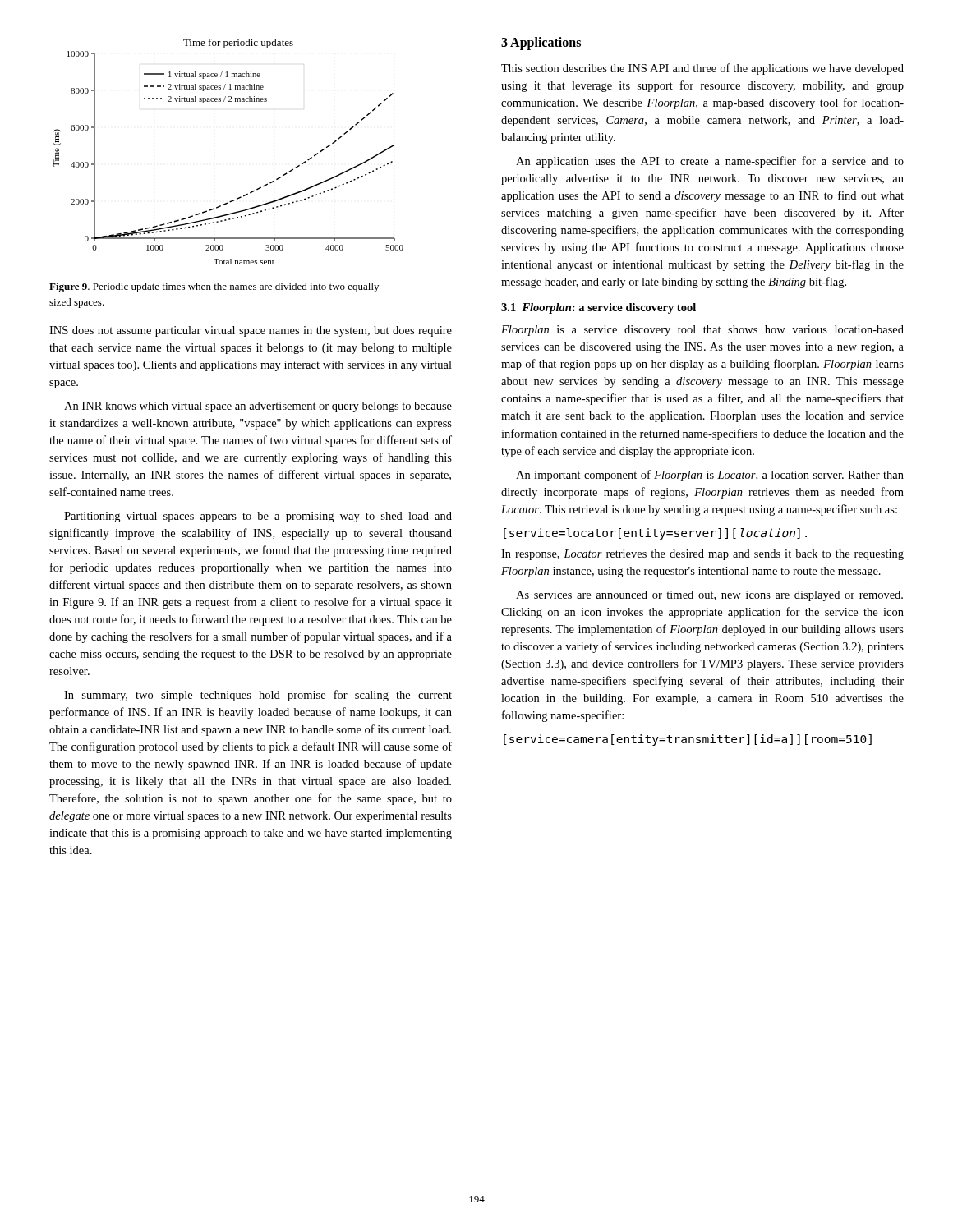The image size is (953, 1232).
Task: Navigate to the block starting "INS does not assume particular virtual space"
Action: point(251,590)
